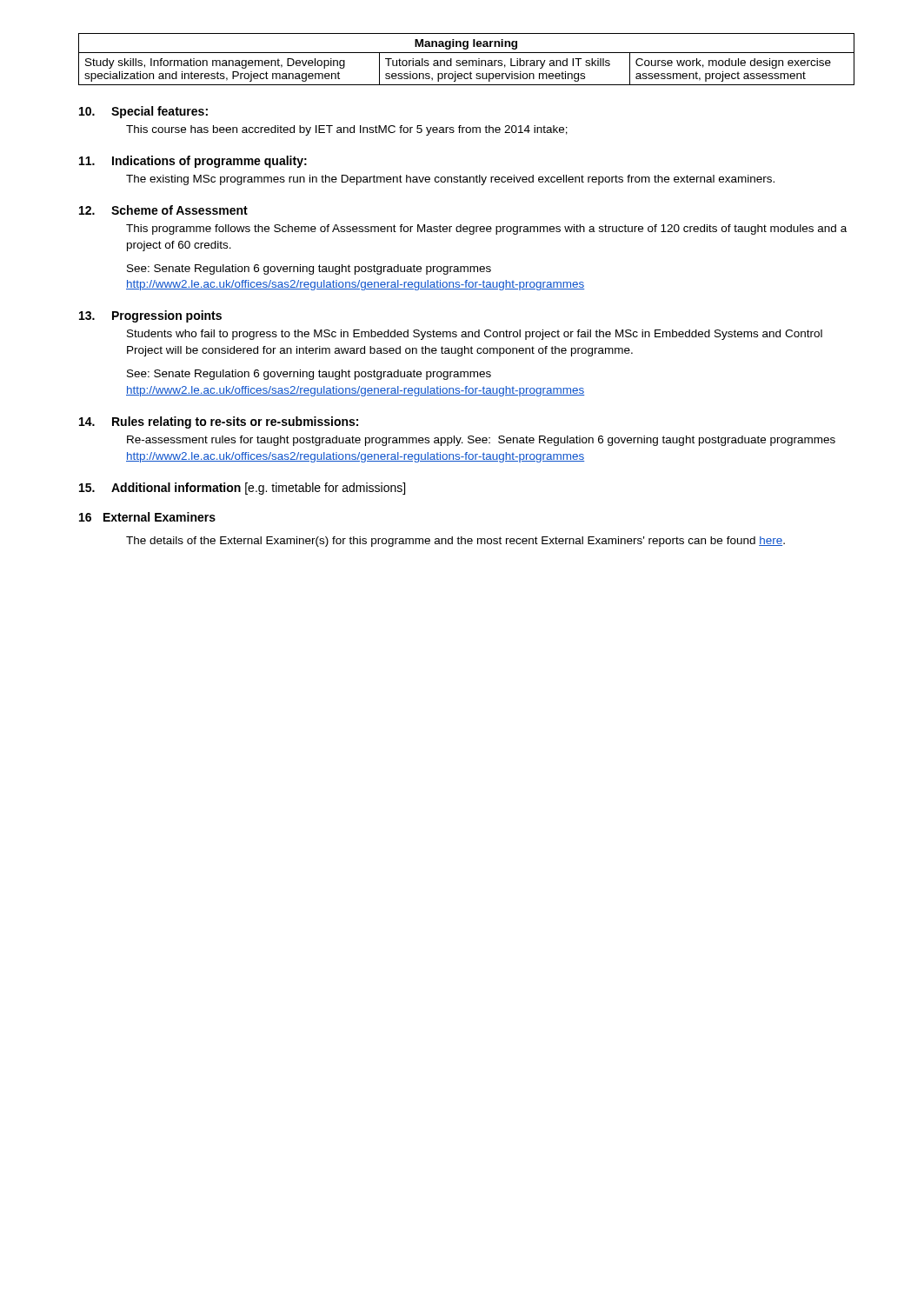Viewport: 924px width, 1304px height.
Task: Locate the region starting "13. Progression points Students who fail"
Action: tap(466, 354)
